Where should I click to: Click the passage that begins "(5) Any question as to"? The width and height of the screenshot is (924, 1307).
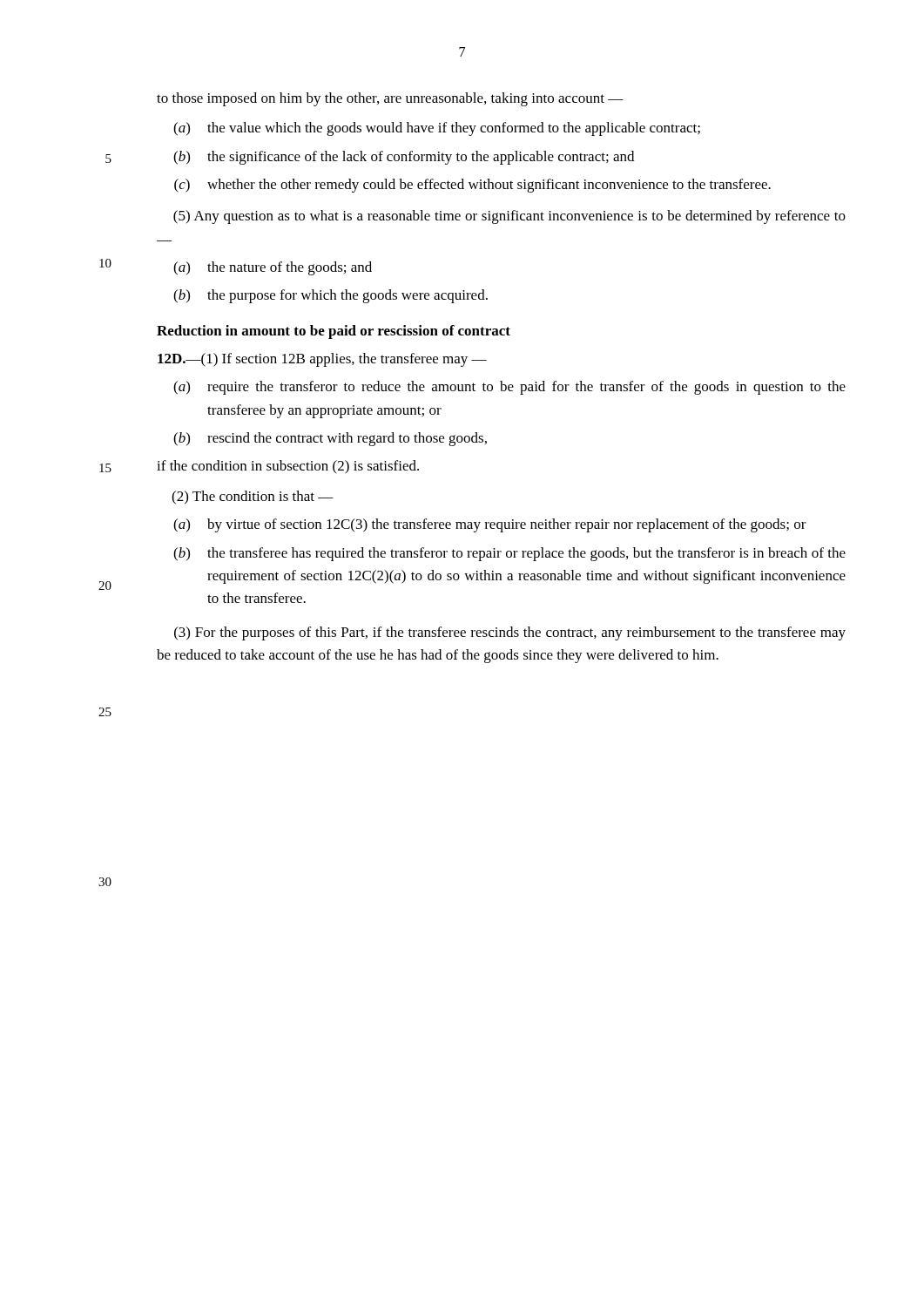501,227
